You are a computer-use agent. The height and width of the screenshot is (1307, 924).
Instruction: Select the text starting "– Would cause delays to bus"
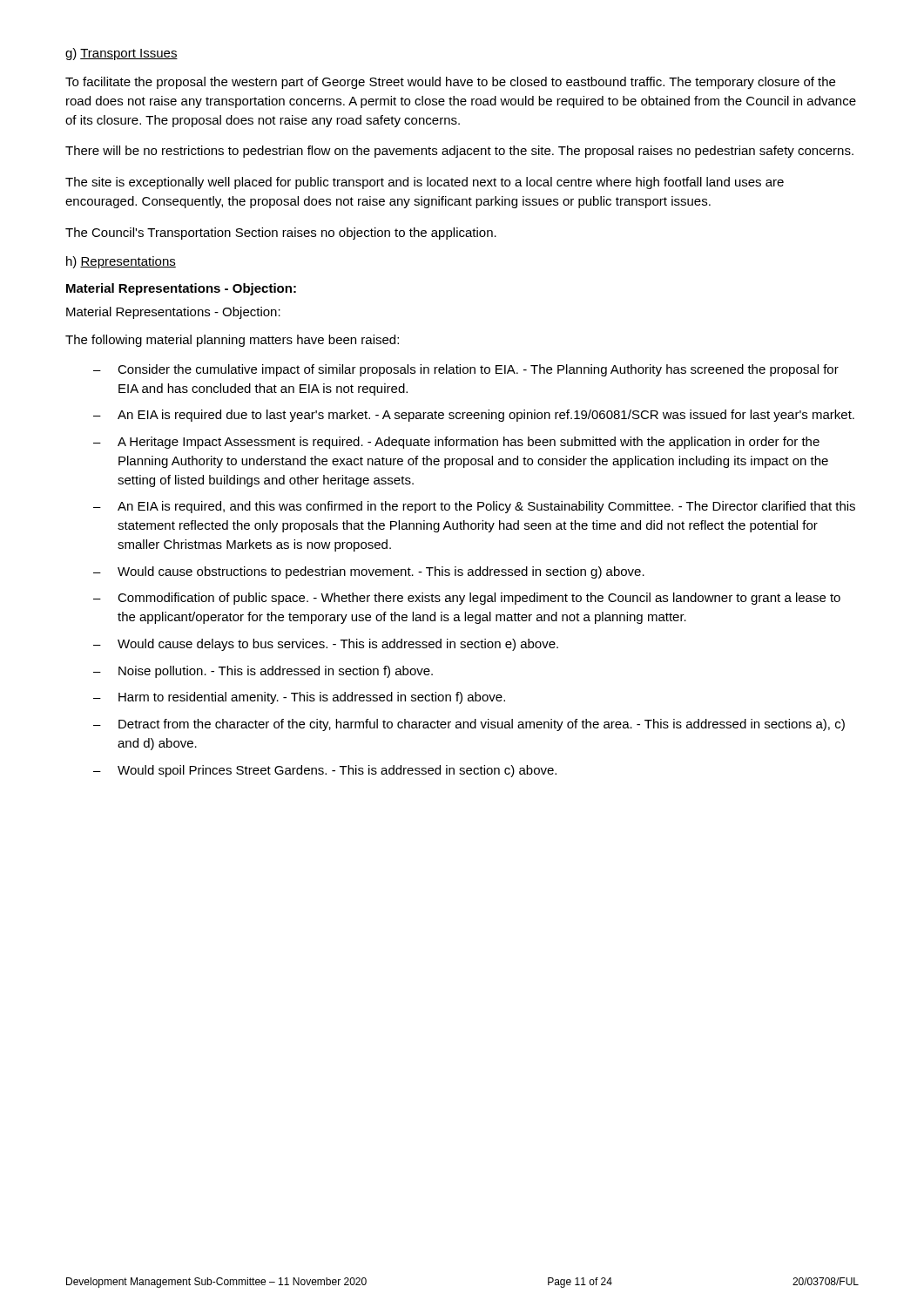[x=476, y=644]
